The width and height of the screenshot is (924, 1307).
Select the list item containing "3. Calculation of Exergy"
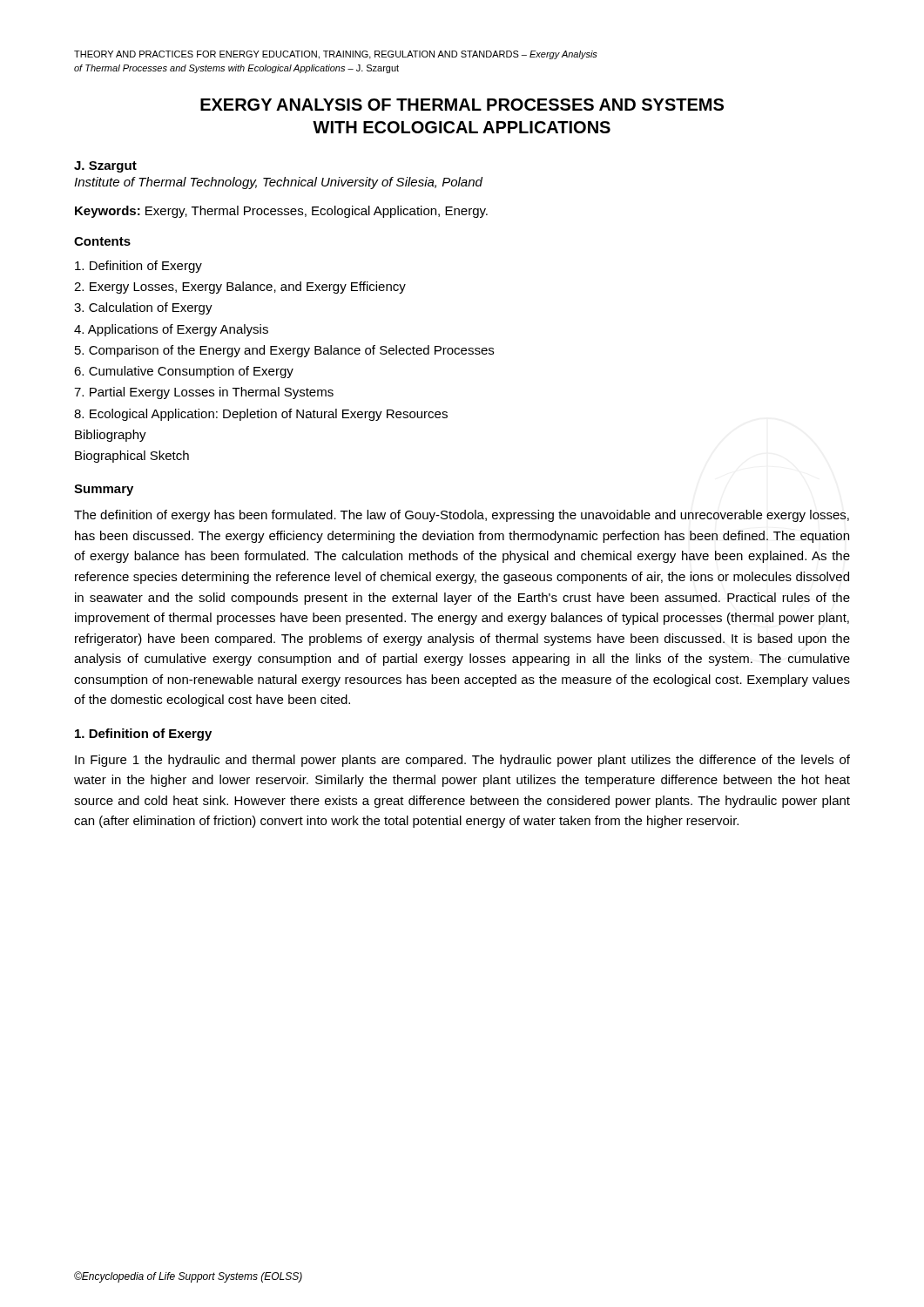click(x=143, y=307)
